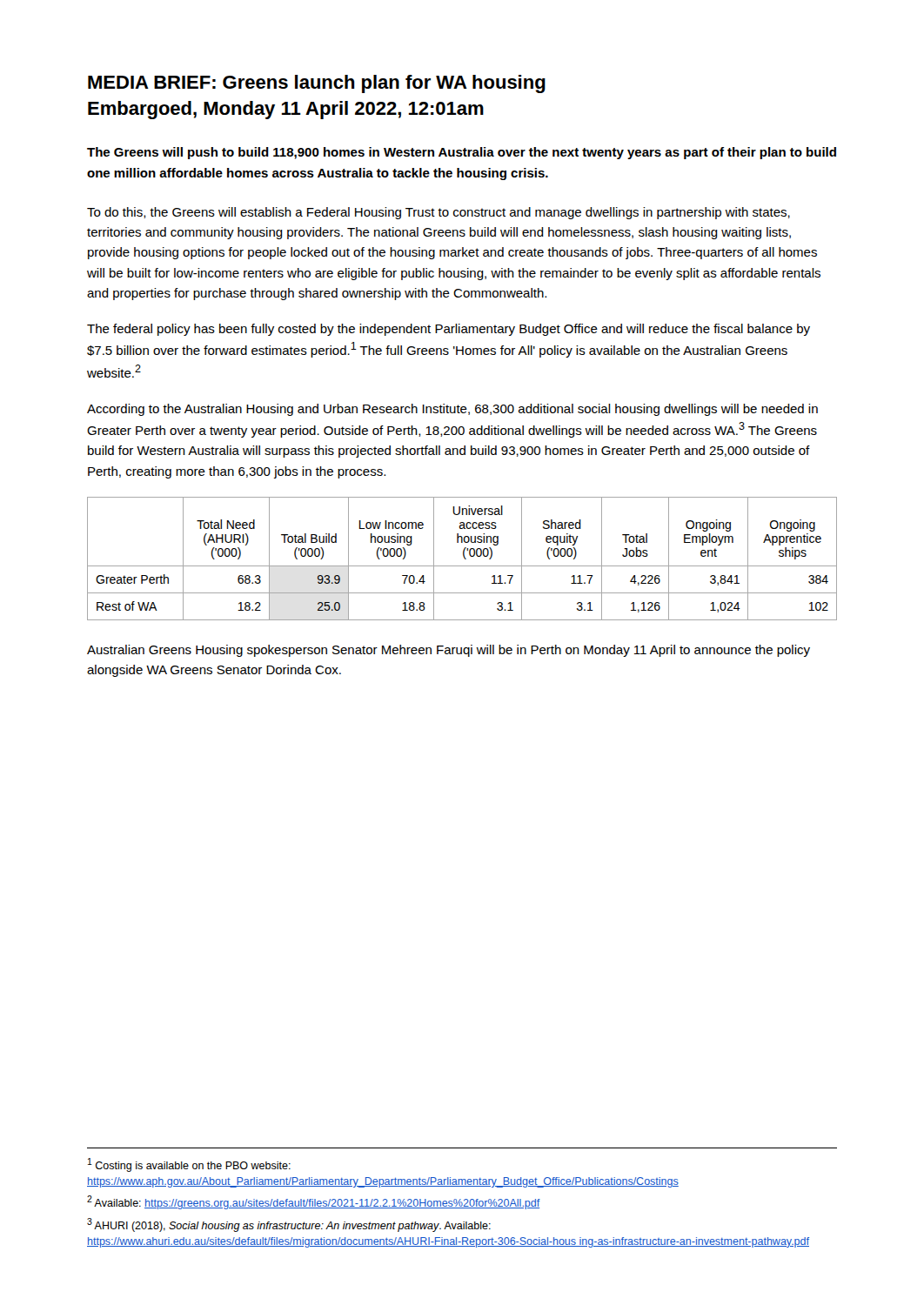Locate the text block containing "Australian Greens Housing spokesperson Senator Mehreen Faruqi"
This screenshot has width=924, height=1305.
(449, 659)
